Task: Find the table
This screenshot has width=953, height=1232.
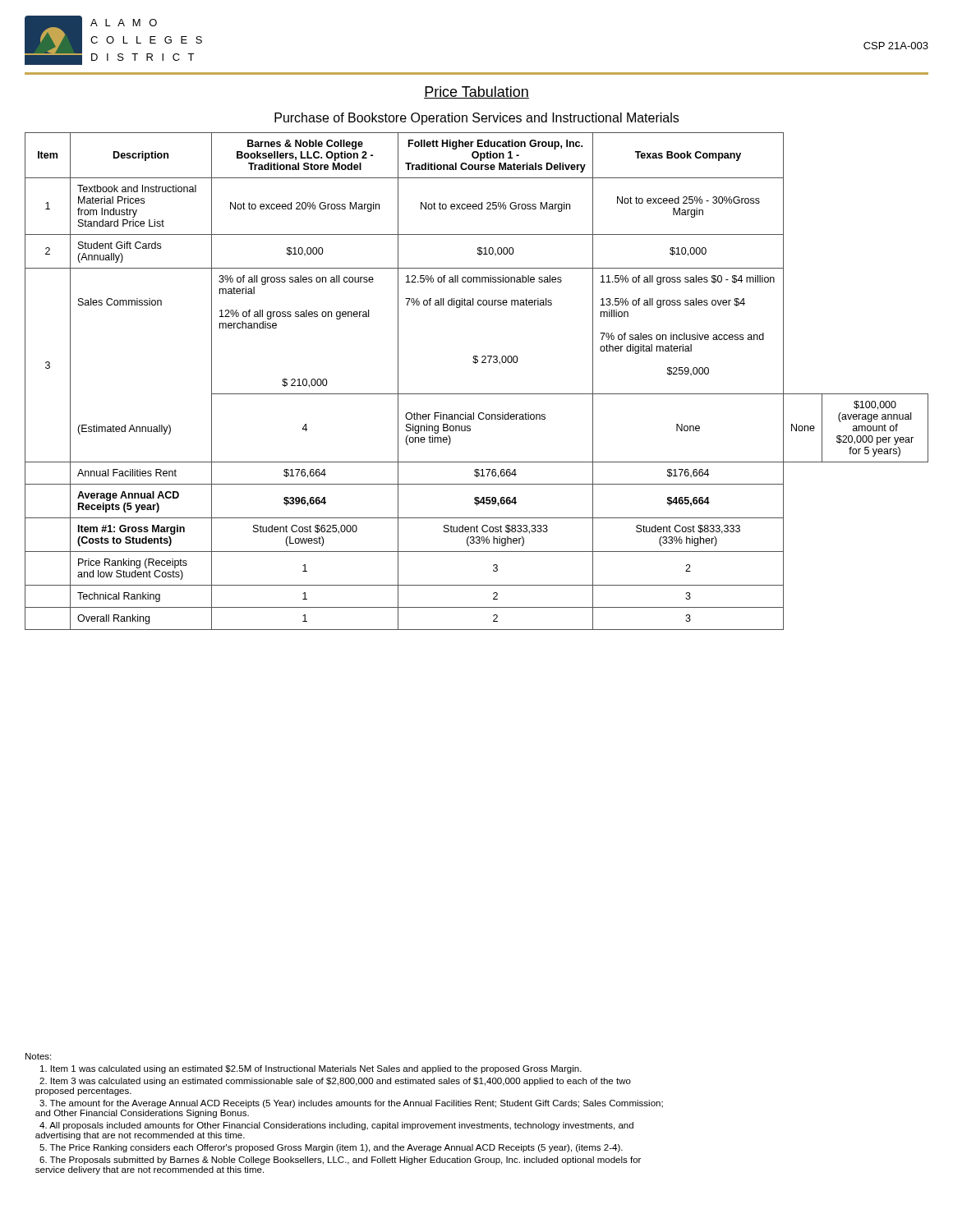Action: [x=476, y=381]
